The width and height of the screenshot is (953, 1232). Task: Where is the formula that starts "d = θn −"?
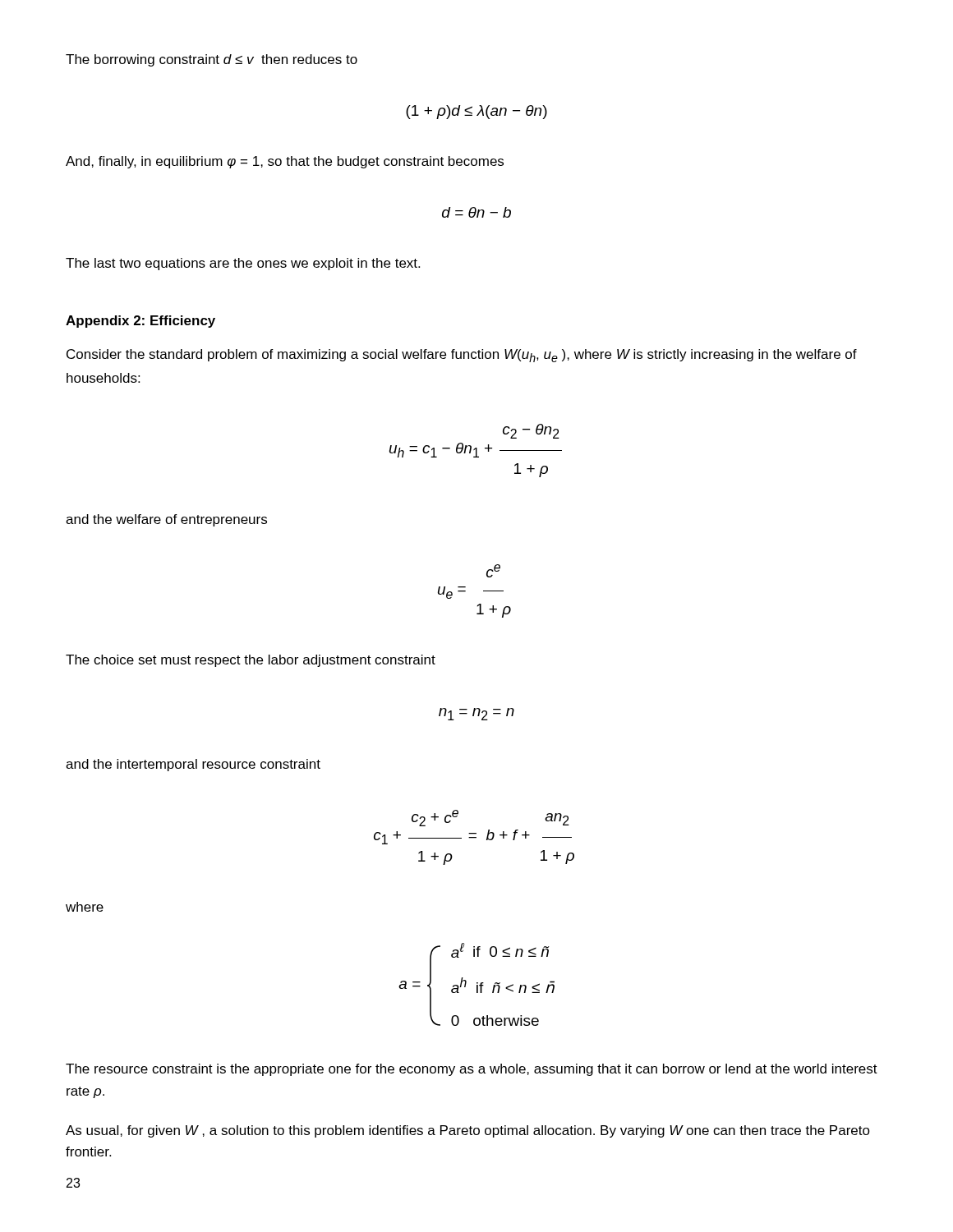(476, 213)
